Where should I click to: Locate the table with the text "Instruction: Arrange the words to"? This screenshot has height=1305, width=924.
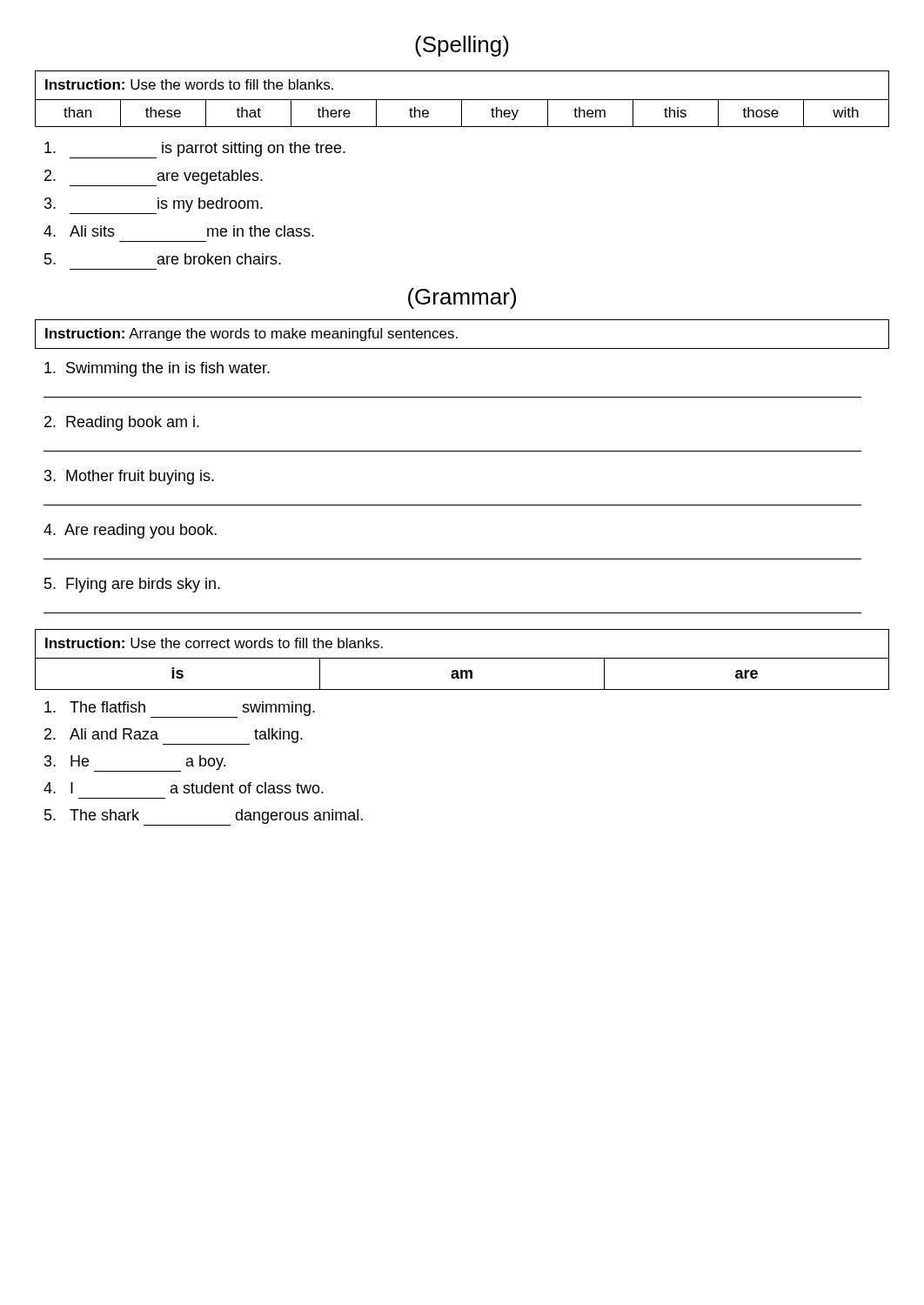(x=462, y=334)
